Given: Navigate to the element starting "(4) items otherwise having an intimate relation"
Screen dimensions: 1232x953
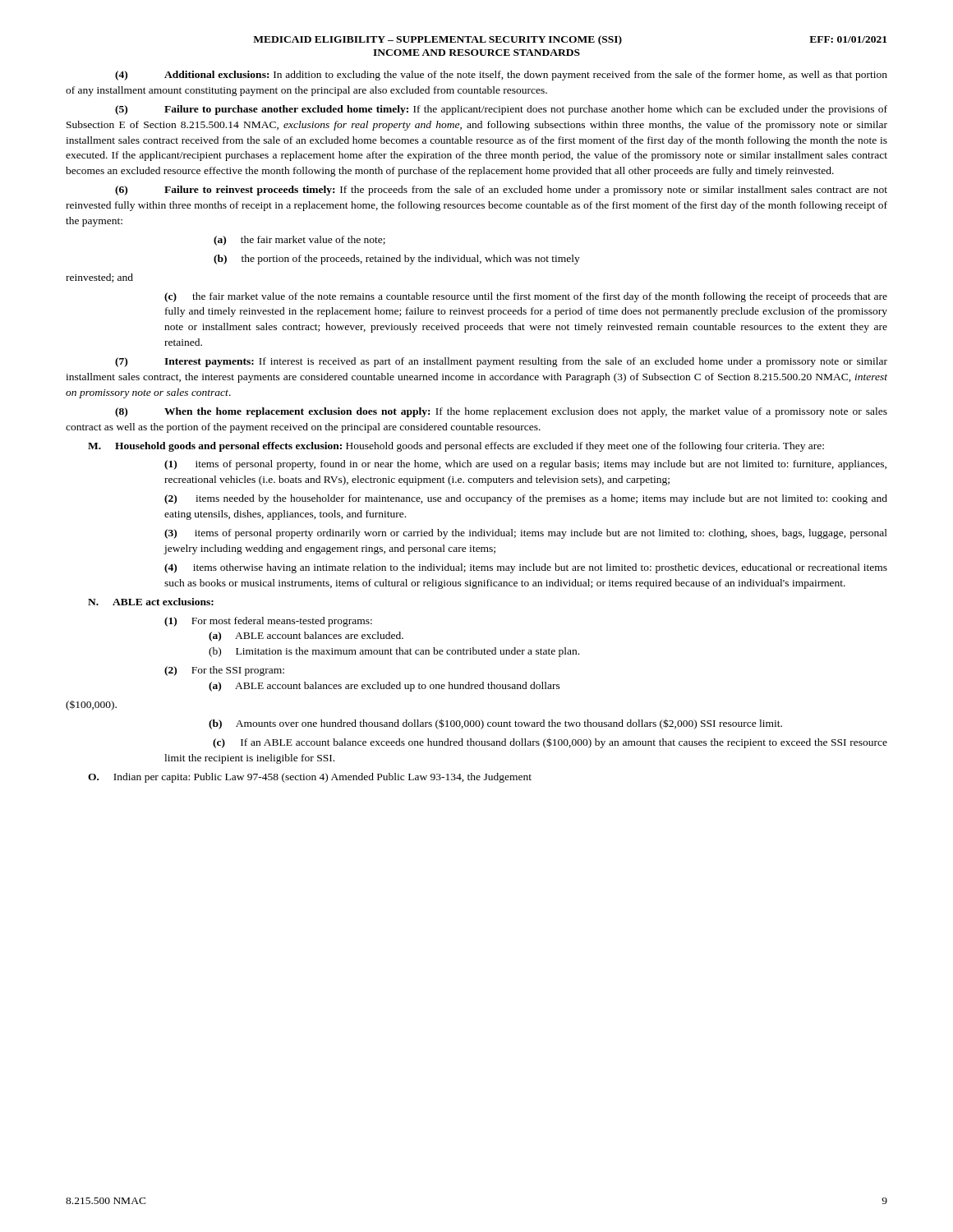Looking at the screenshot, I should coord(526,575).
